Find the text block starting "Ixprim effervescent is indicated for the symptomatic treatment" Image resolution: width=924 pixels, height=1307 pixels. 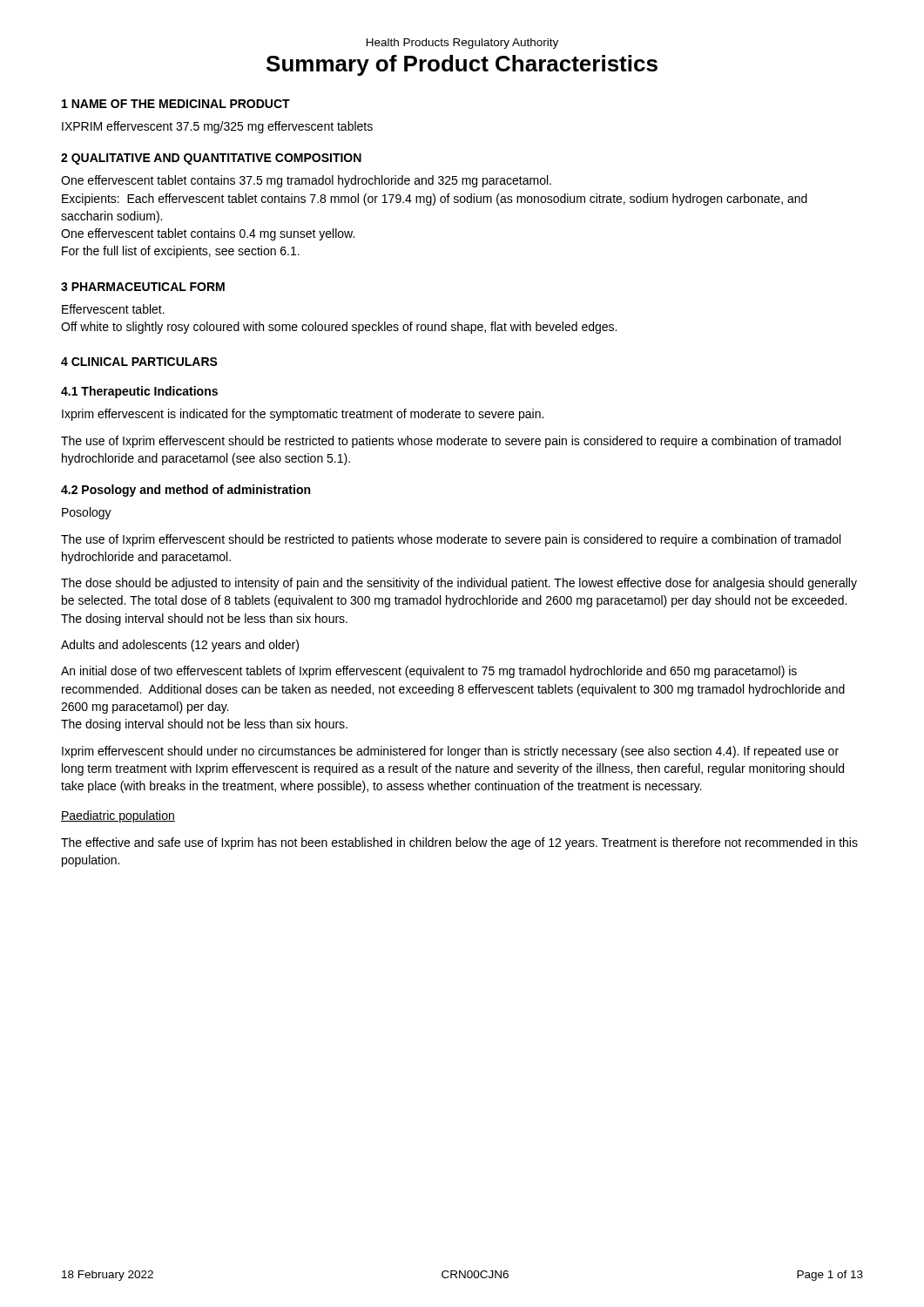click(x=303, y=414)
